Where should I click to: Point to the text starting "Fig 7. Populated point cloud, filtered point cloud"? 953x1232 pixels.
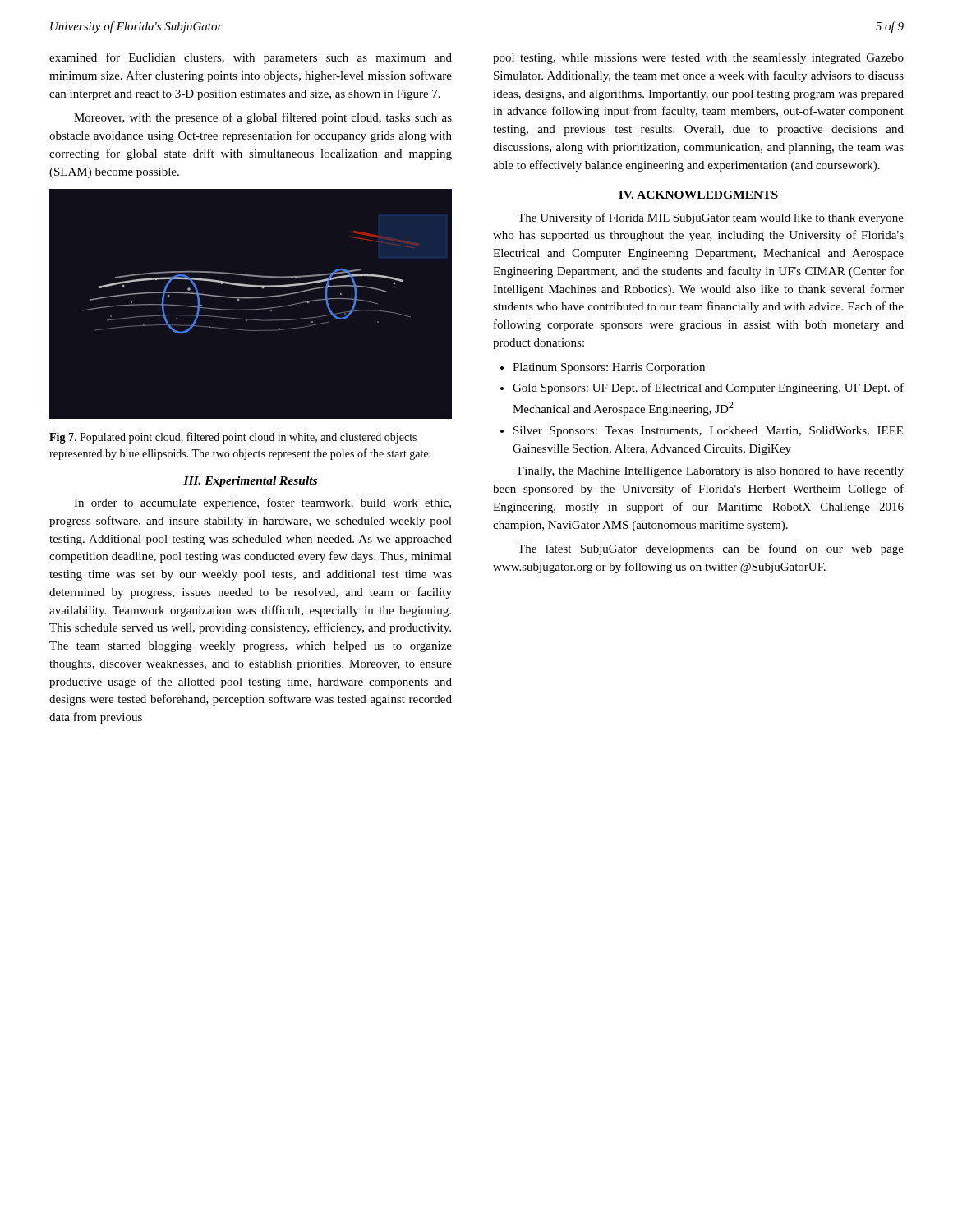[251, 446]
